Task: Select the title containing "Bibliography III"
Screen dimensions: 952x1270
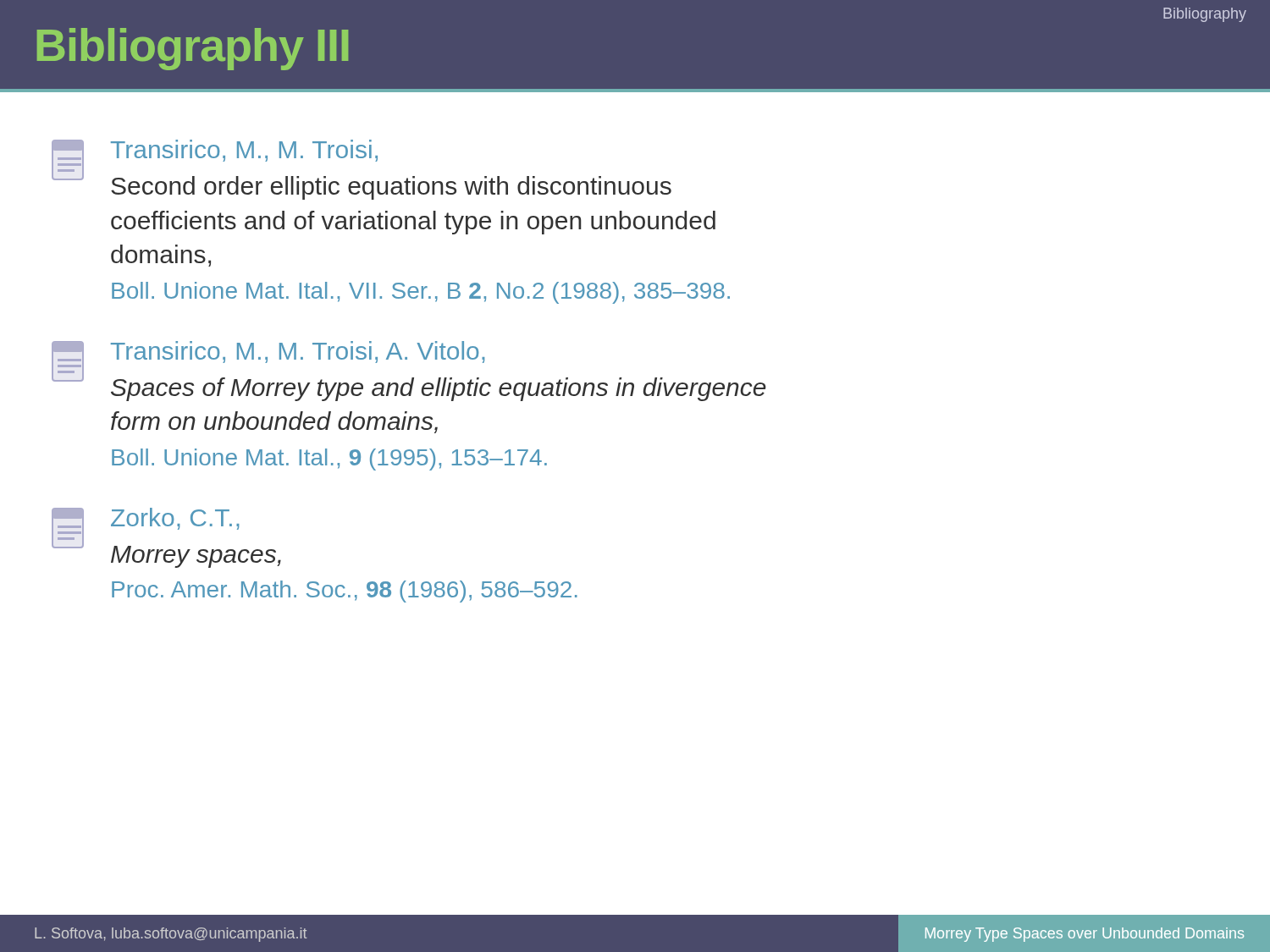Action: [x=192, y=45]
